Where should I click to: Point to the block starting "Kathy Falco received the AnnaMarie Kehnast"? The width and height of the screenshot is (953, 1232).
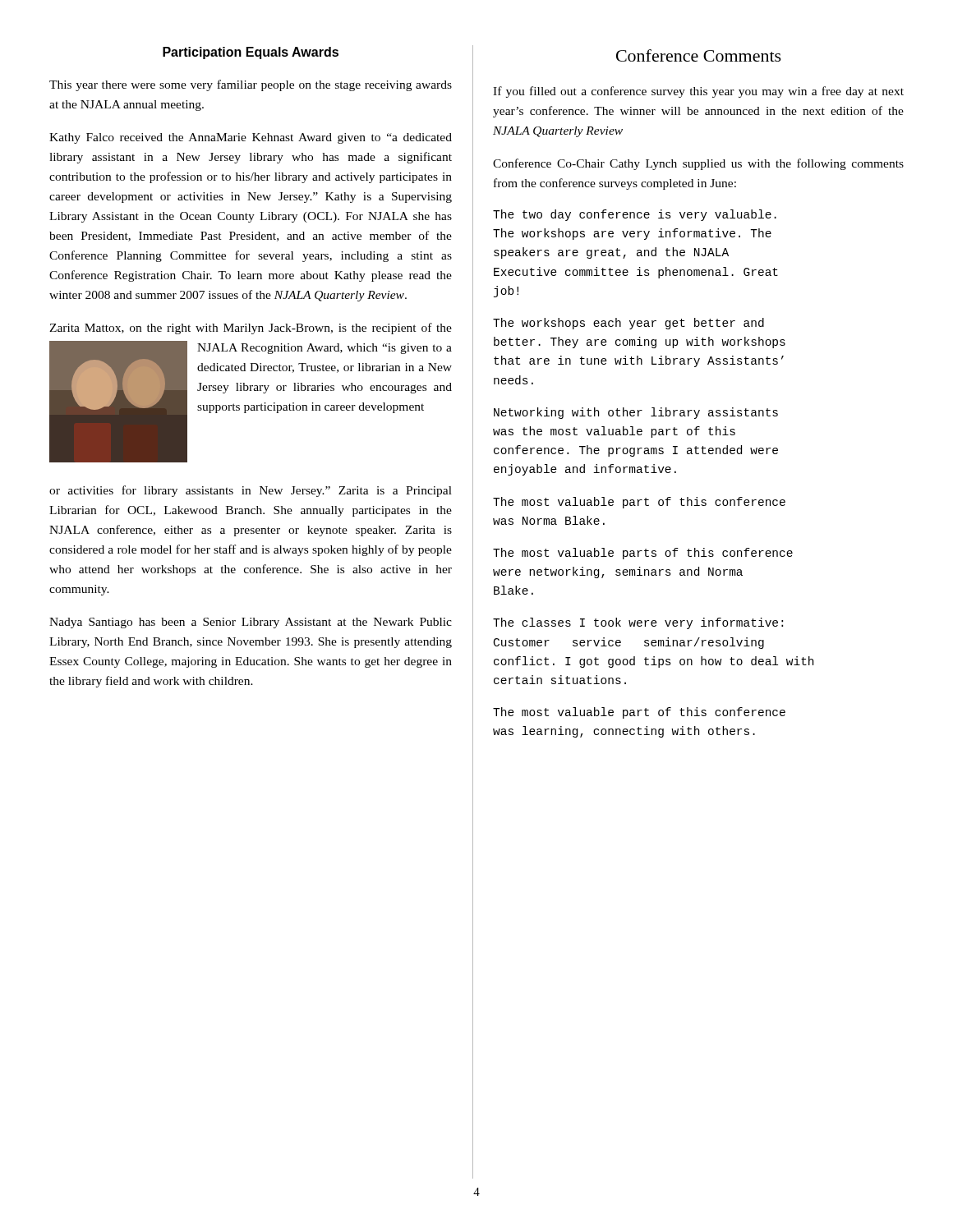(x=251, y=216)
